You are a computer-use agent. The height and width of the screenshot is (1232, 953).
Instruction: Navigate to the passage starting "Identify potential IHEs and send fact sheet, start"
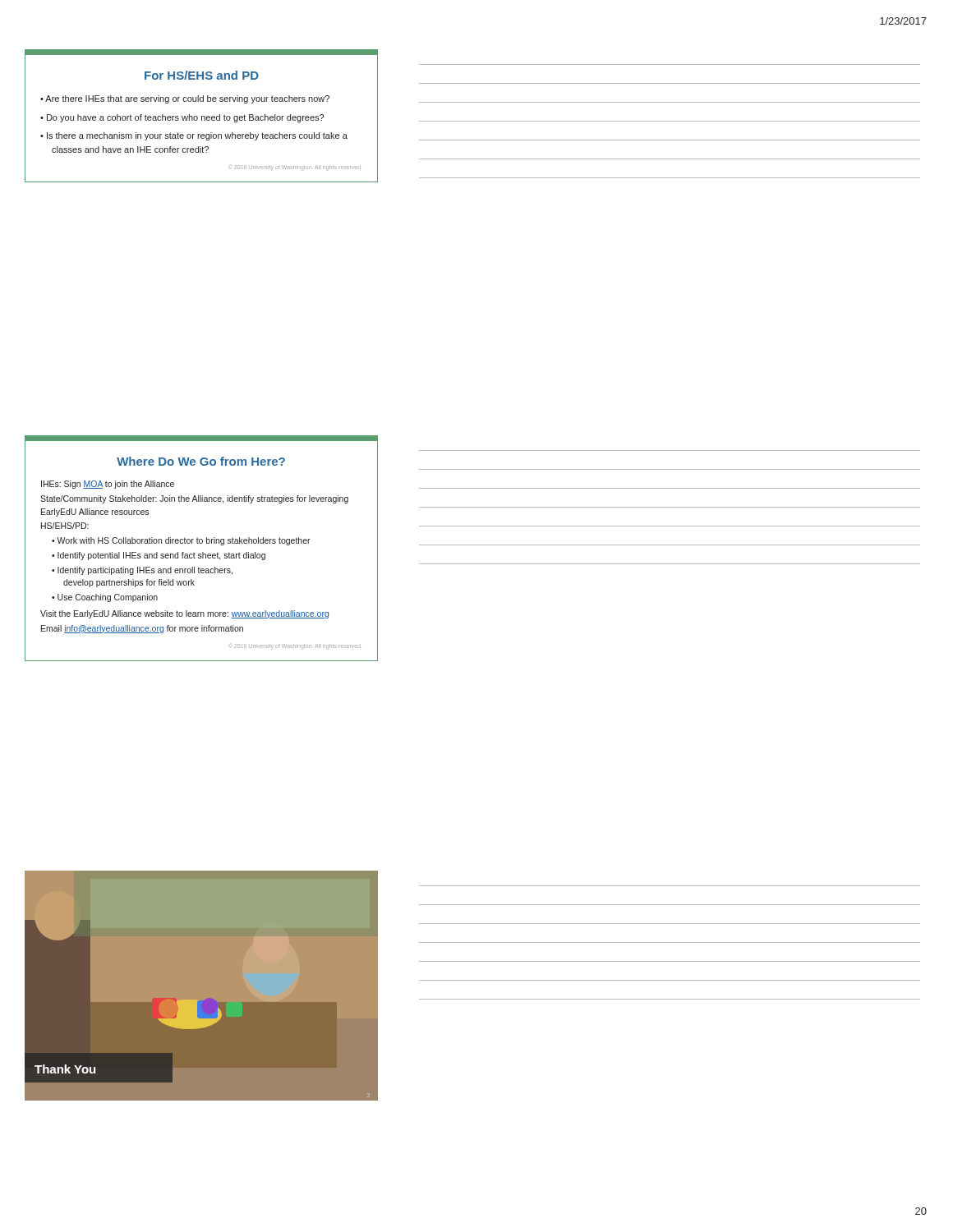161,555
